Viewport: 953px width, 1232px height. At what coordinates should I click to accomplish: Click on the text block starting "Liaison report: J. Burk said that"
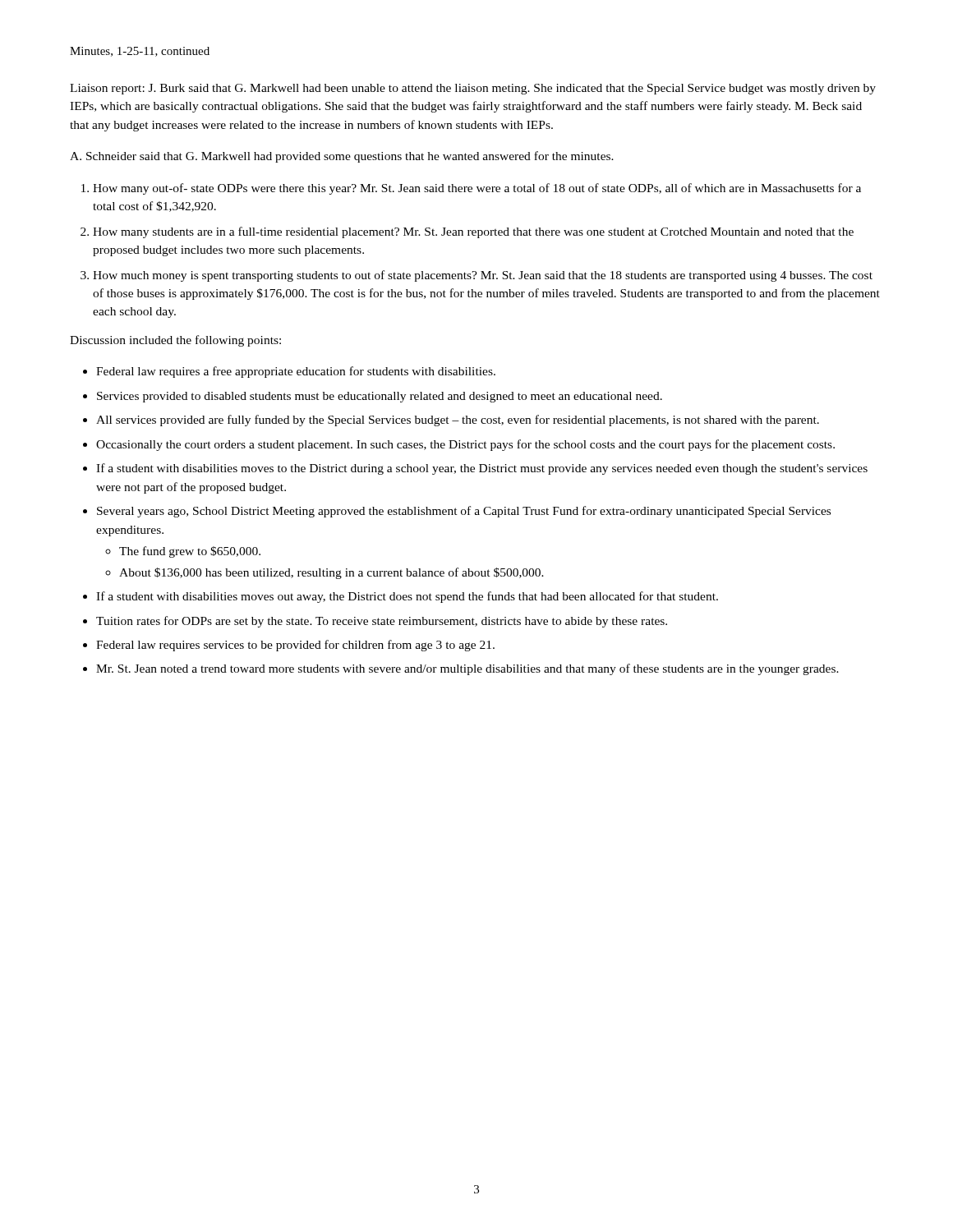[473, 106]
